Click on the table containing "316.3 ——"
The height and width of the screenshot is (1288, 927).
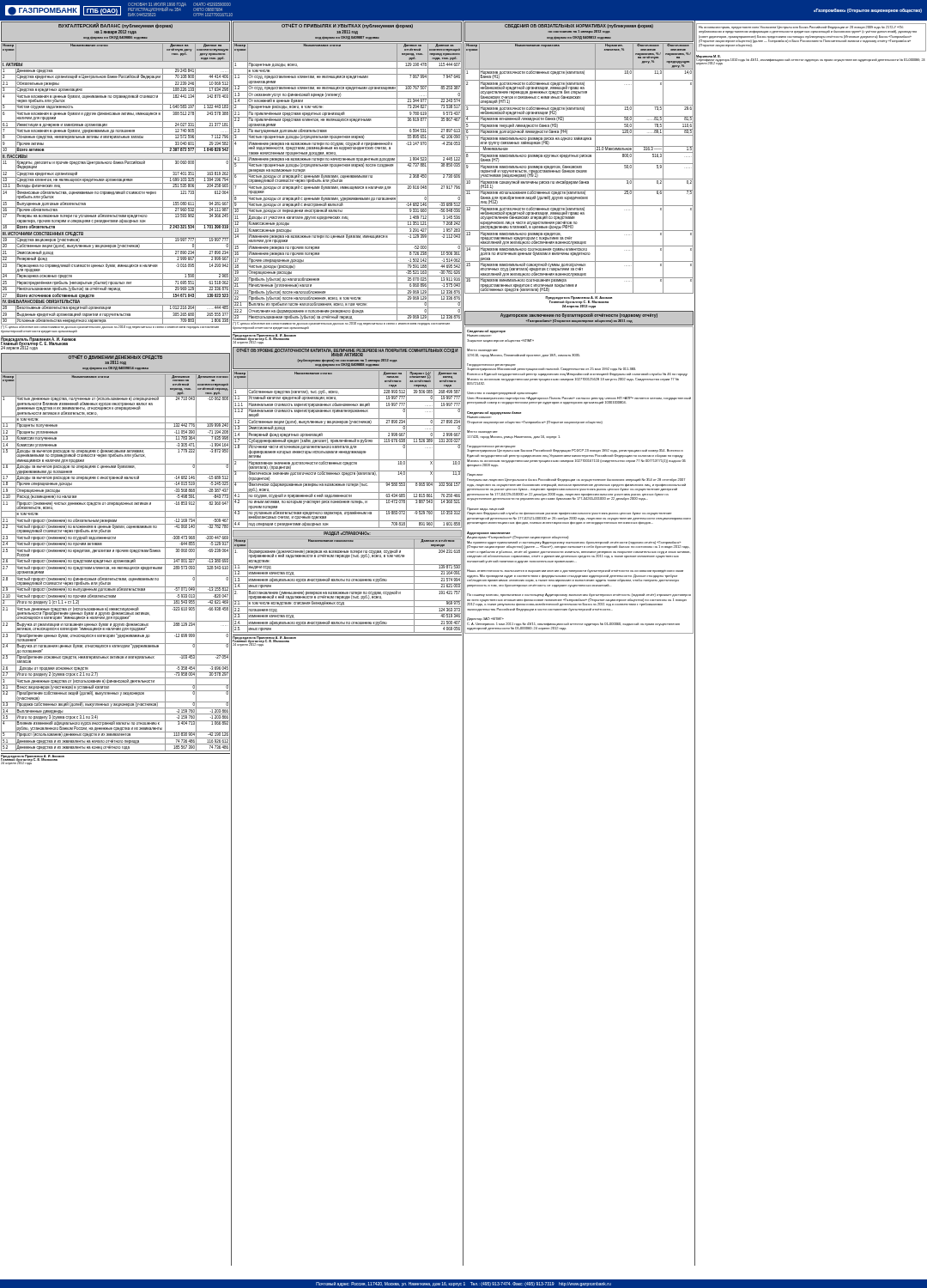[x=579, y=168]
